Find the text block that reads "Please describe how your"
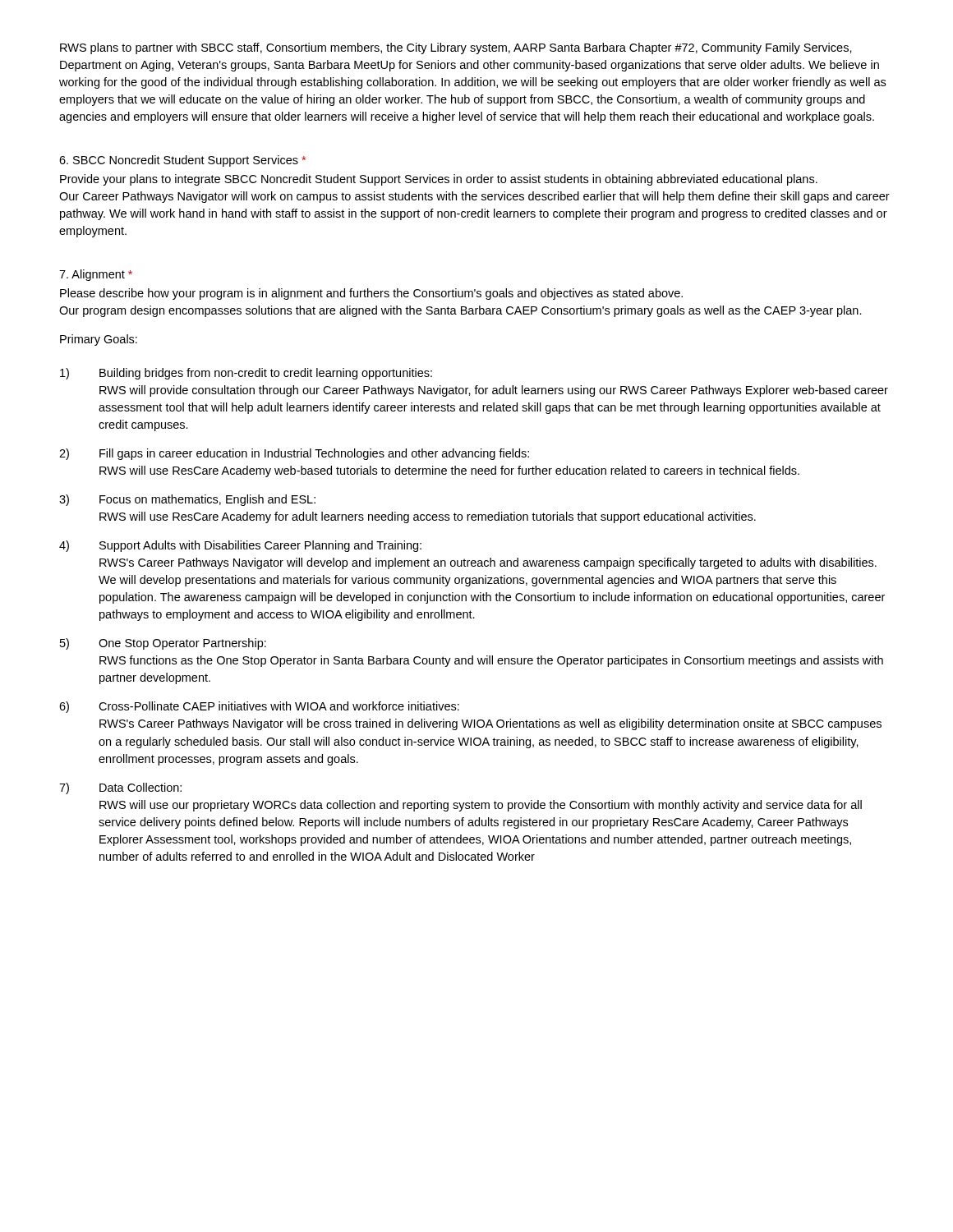Image resolution: width=953 pixels, height=1232 pixels. [x=476, y=294]
